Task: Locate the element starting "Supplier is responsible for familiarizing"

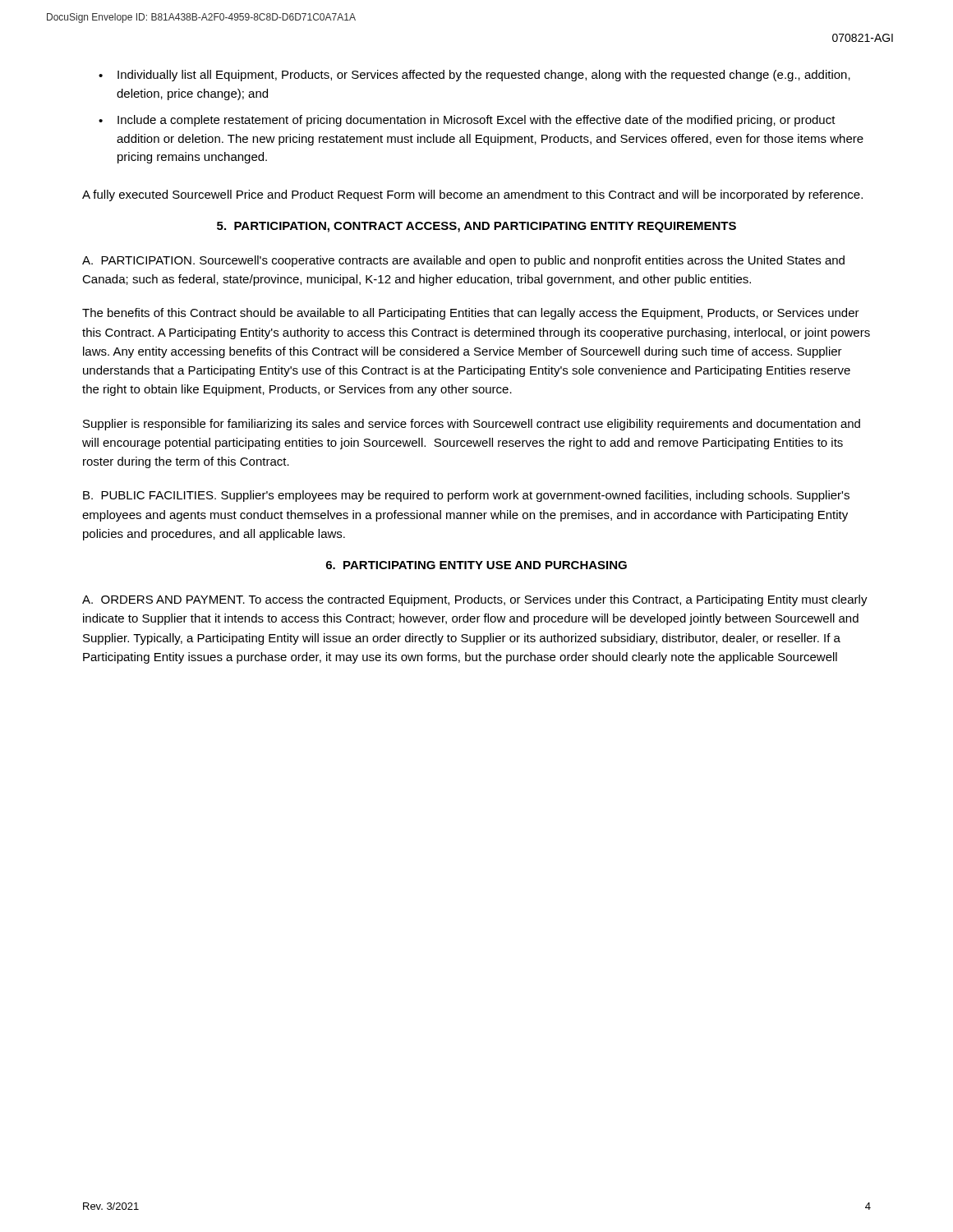Action: (472, 442)
